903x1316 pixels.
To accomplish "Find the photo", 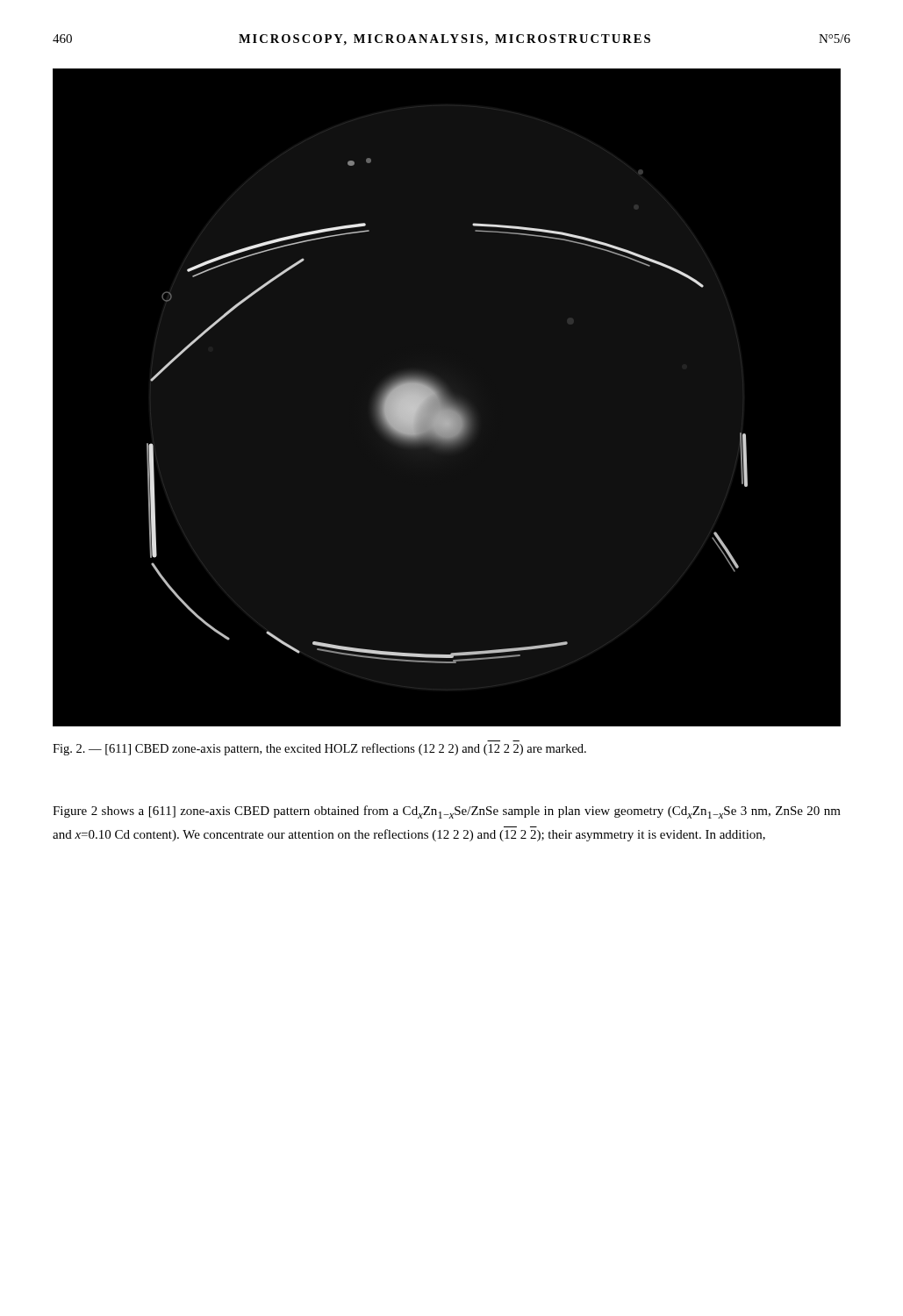I will tap(447, 397).
